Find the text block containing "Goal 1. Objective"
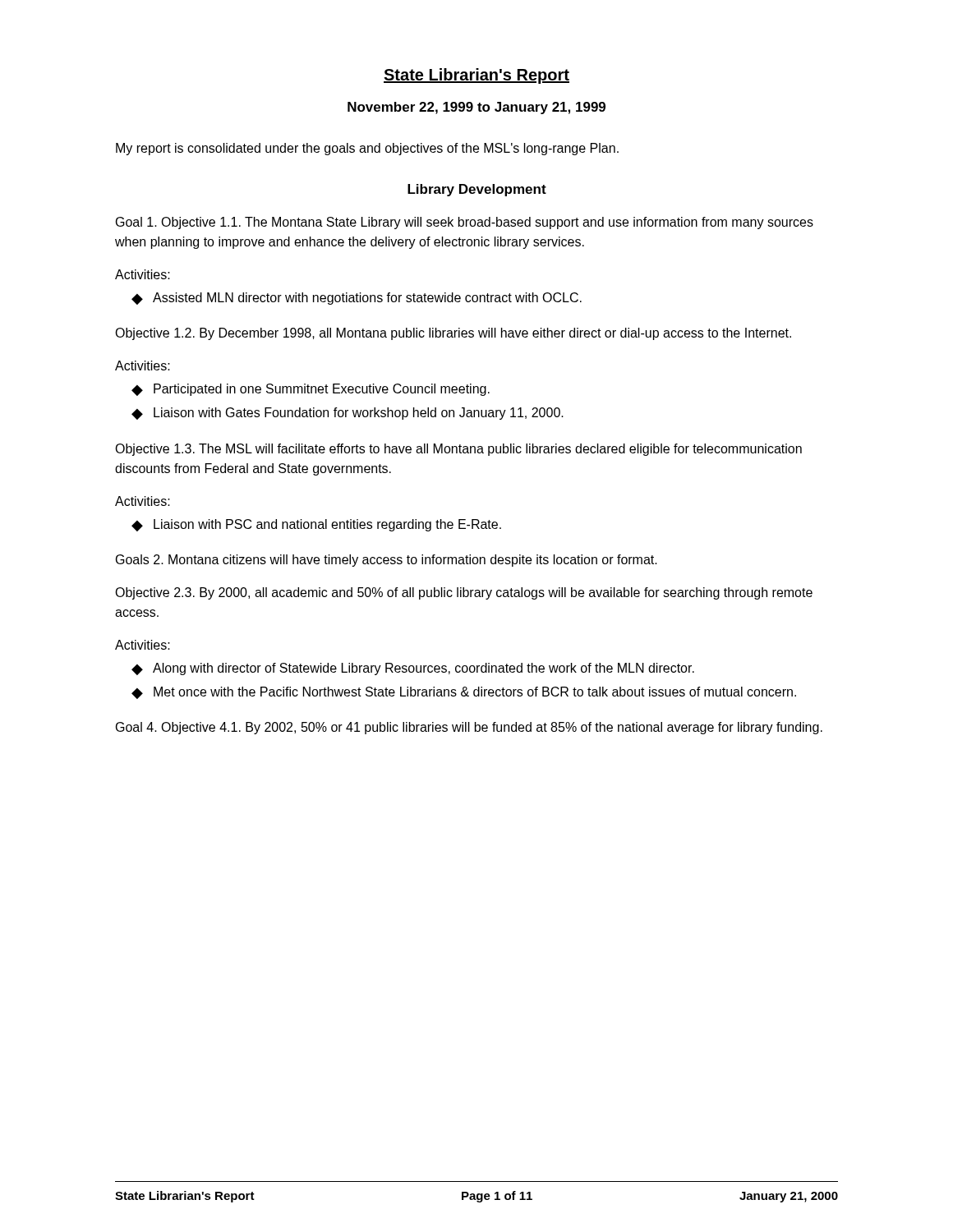The width and height of the screenshot is (953, 1232). click(x=464, y=232)
